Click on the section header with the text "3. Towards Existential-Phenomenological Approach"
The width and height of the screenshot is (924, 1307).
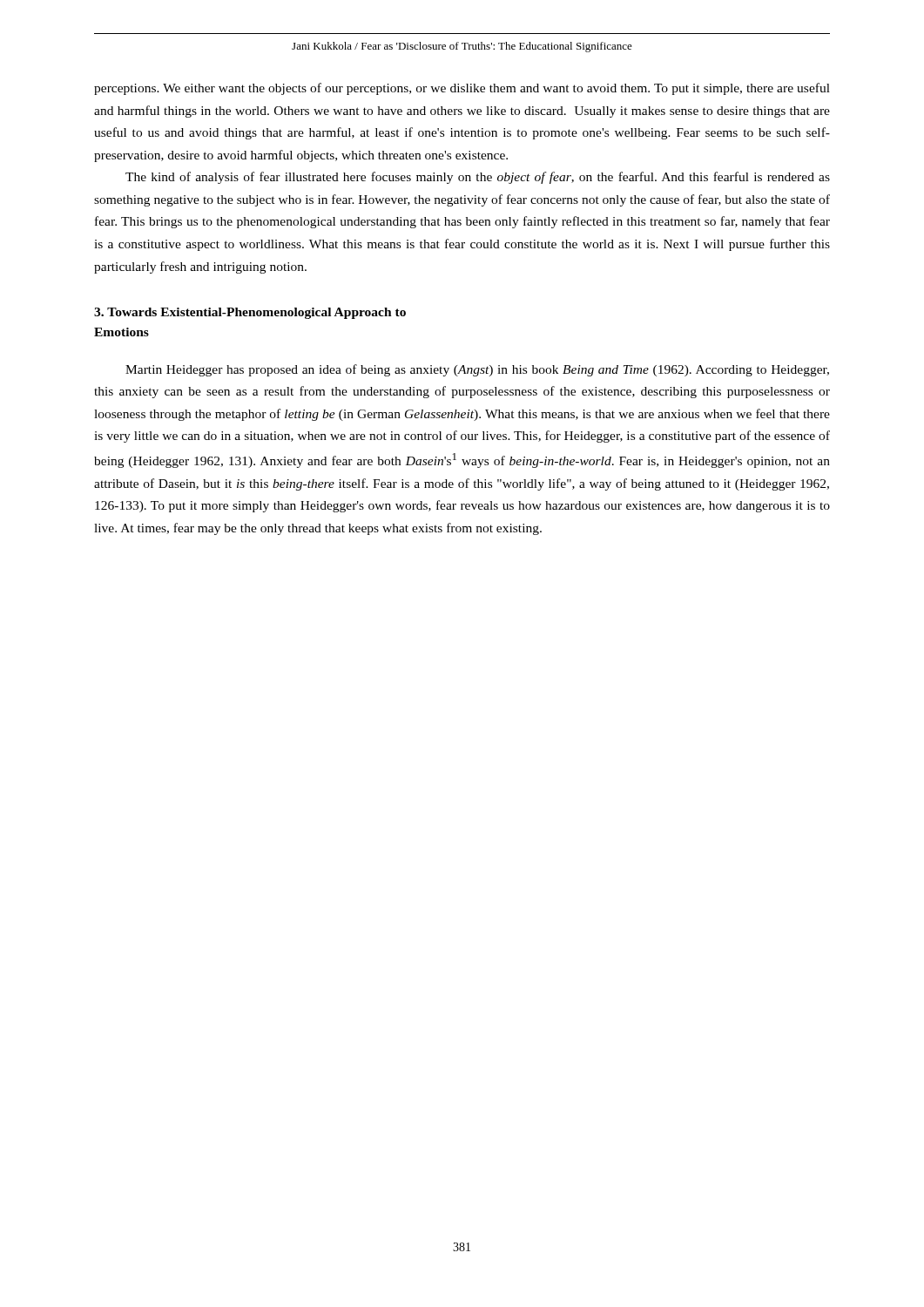[250, 322]
